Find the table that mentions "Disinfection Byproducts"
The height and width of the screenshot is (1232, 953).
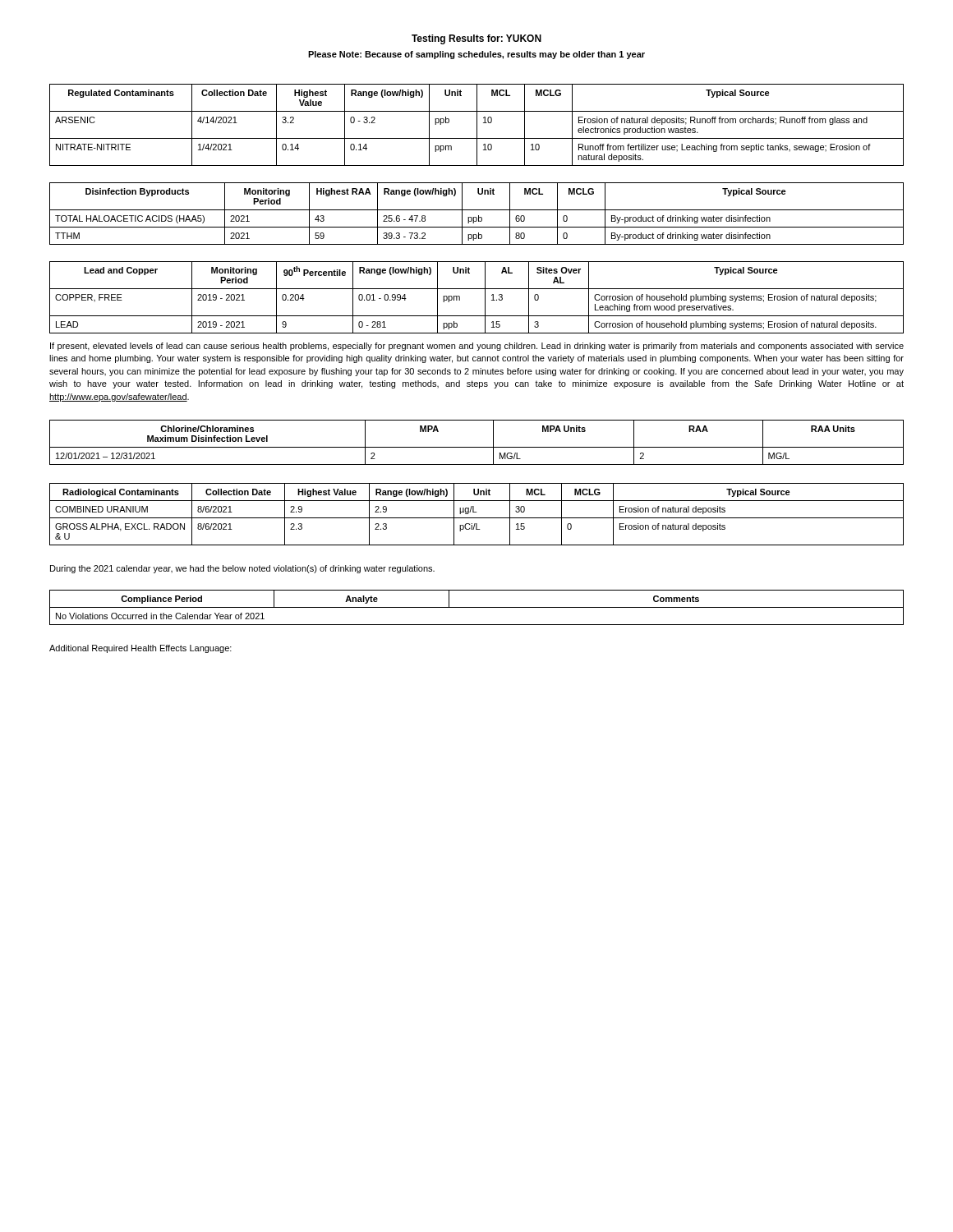(476, 214)
